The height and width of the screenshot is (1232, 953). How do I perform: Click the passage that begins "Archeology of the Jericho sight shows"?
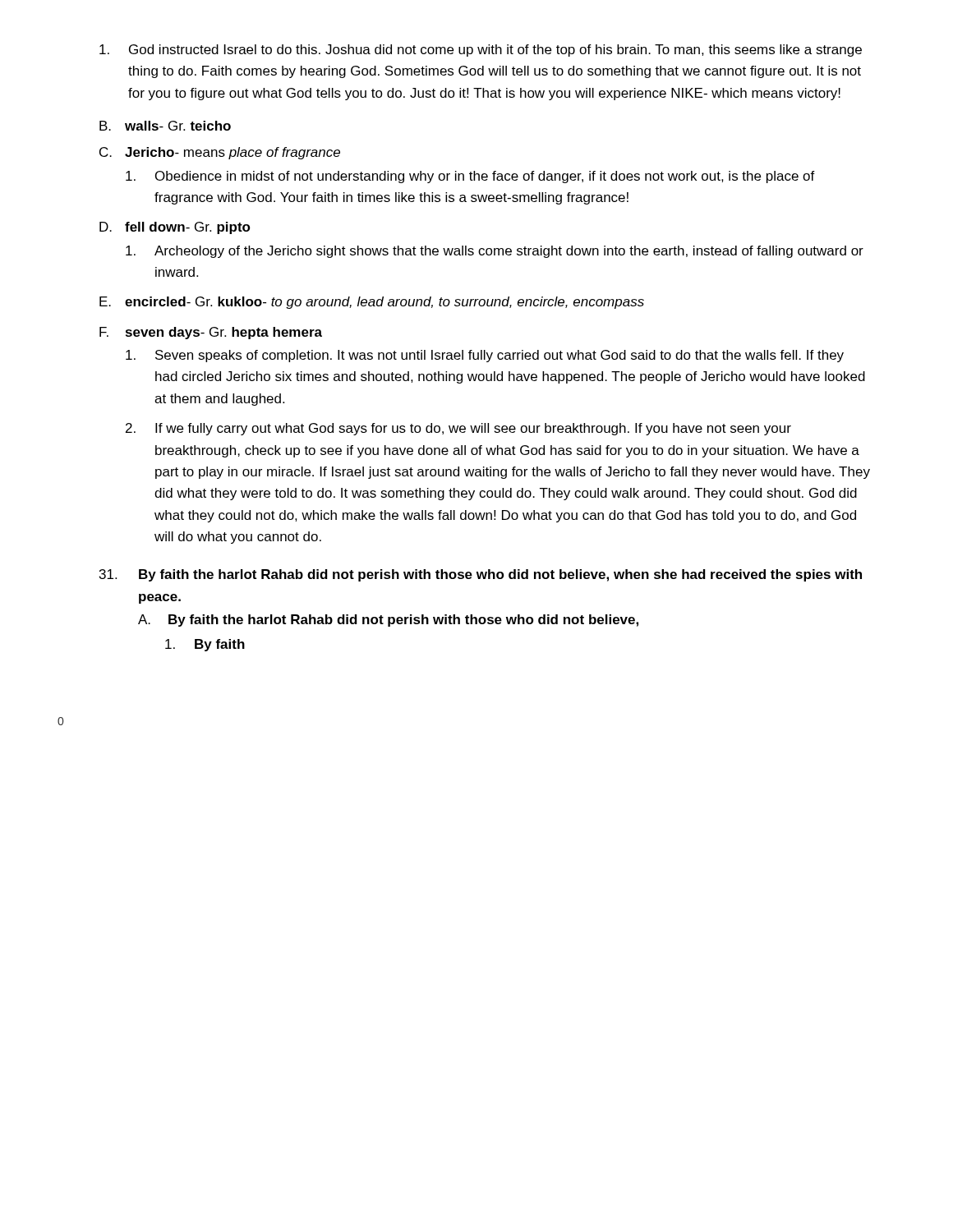(x=498, y=262)
